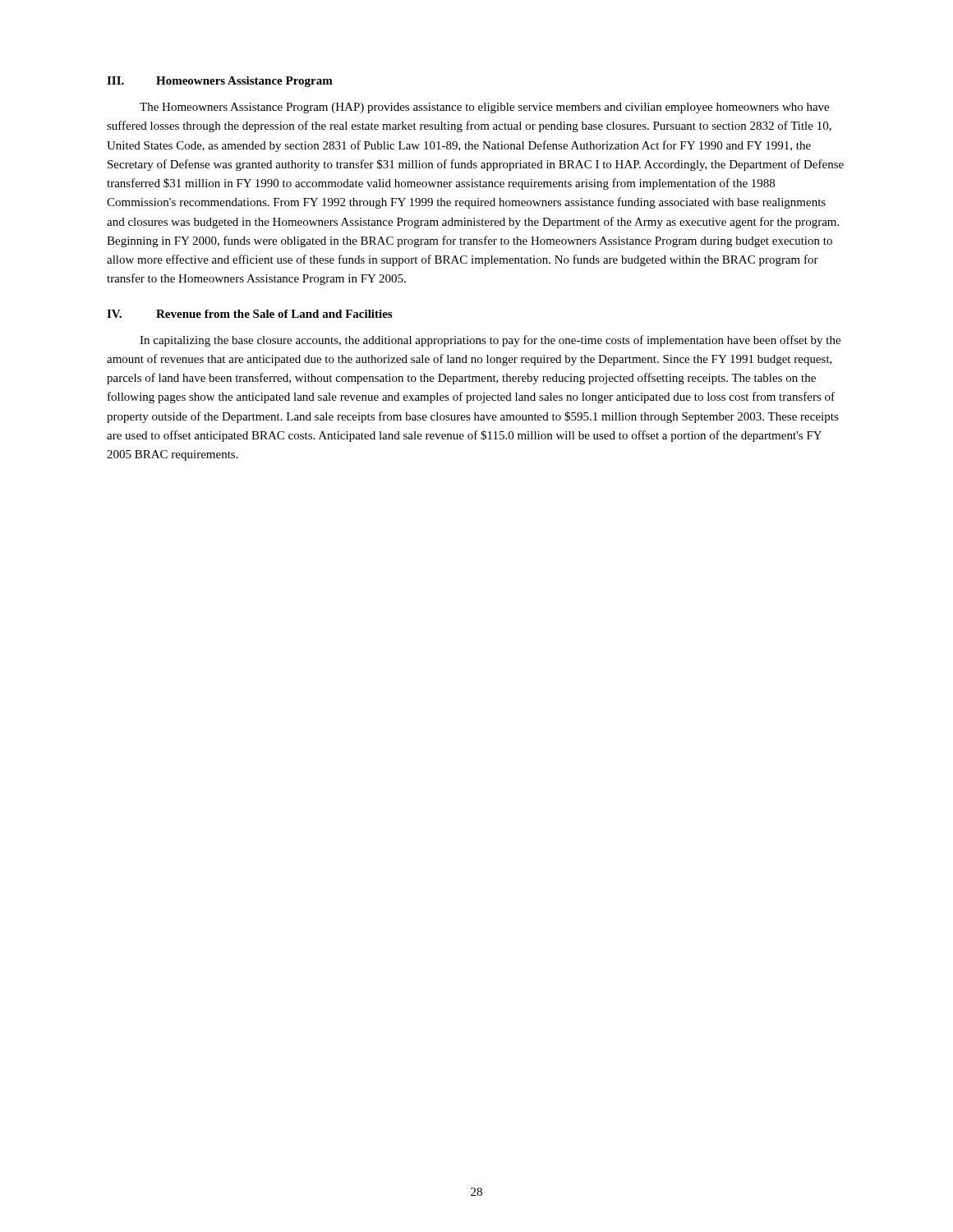Click on the section header that says "IV. Revenue from the Sale of Land"

[250, 314]
